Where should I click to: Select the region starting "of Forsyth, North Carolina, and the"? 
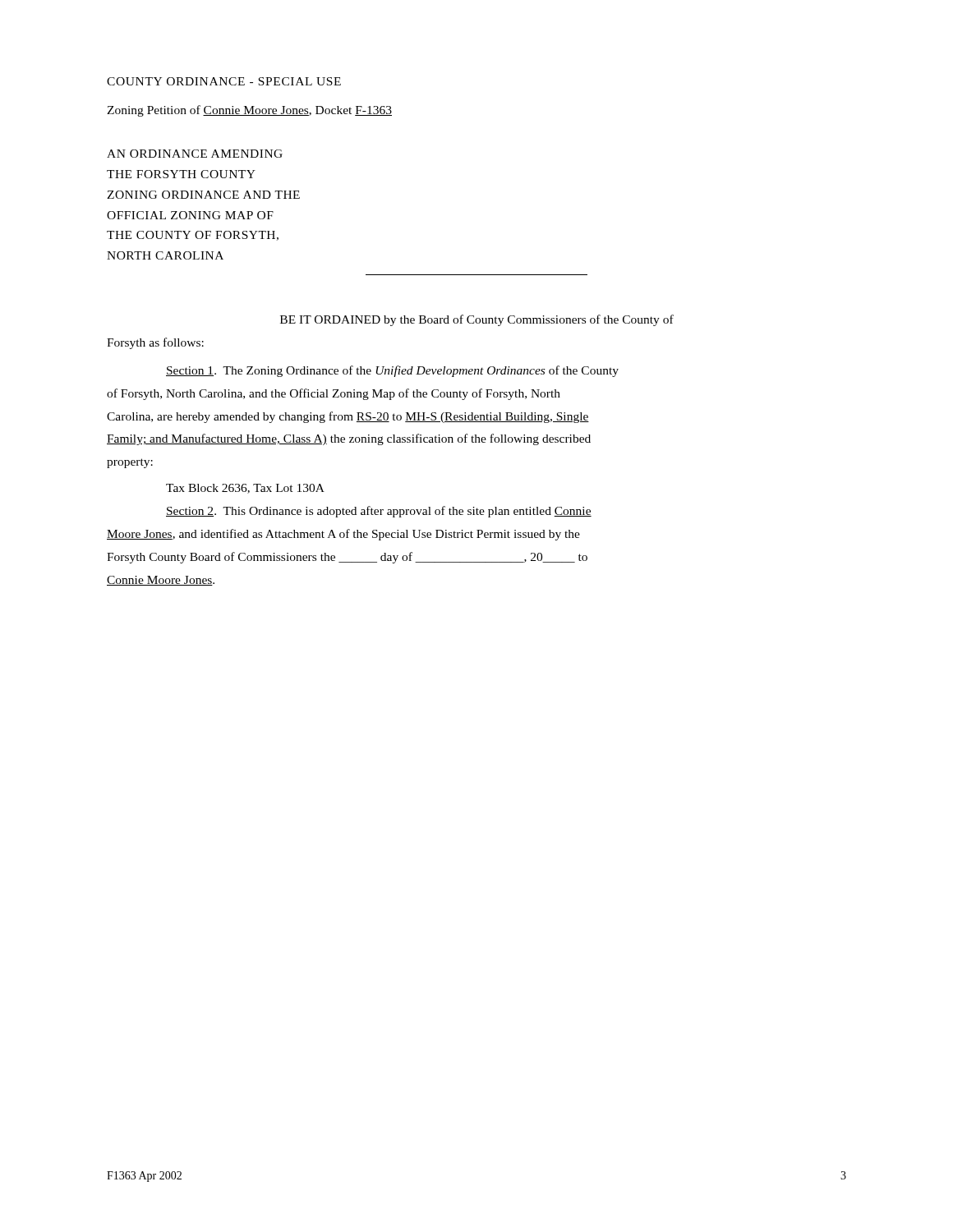[x=334, y=393]
